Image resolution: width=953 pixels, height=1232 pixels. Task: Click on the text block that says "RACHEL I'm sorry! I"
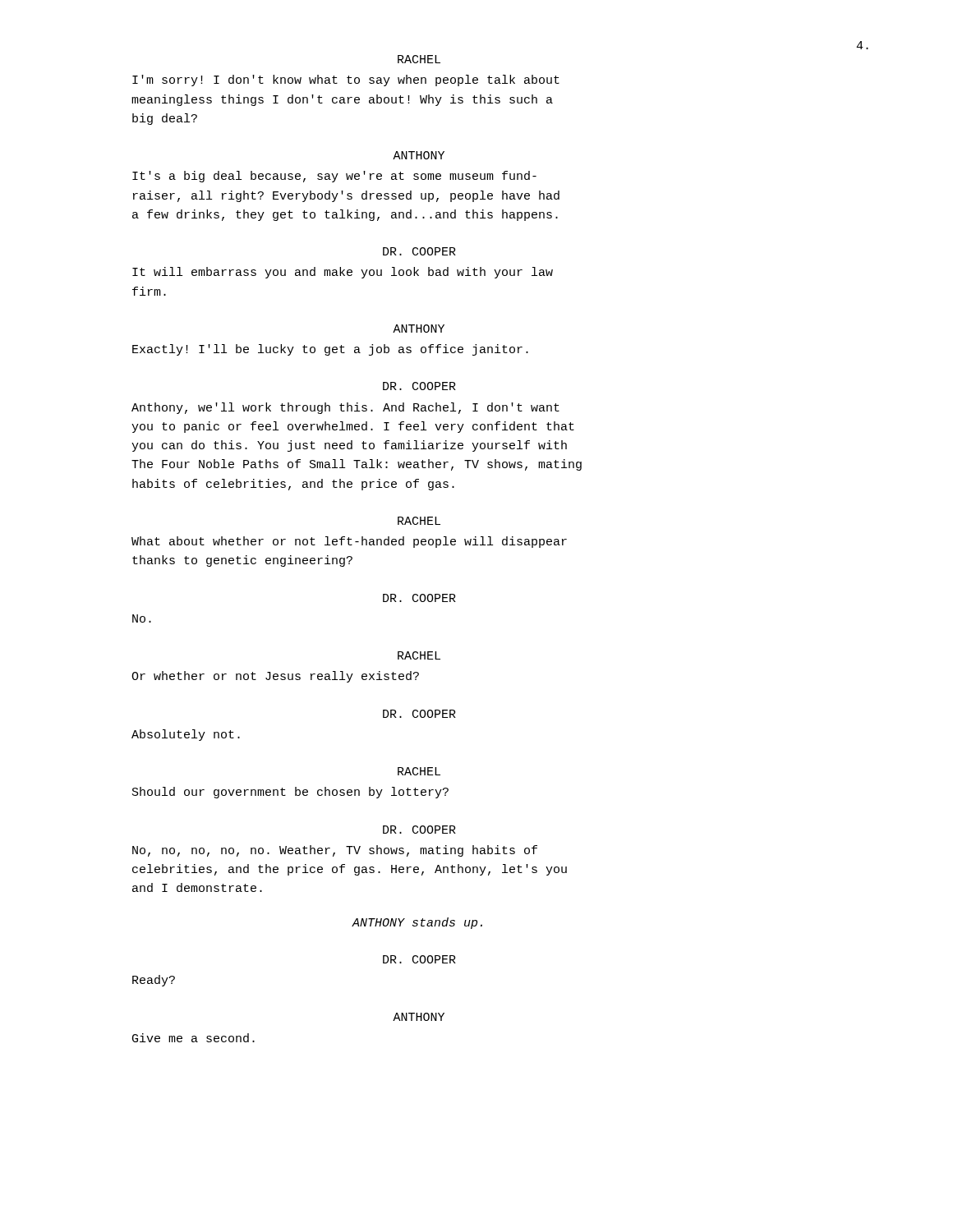click(x=419, y=90)
